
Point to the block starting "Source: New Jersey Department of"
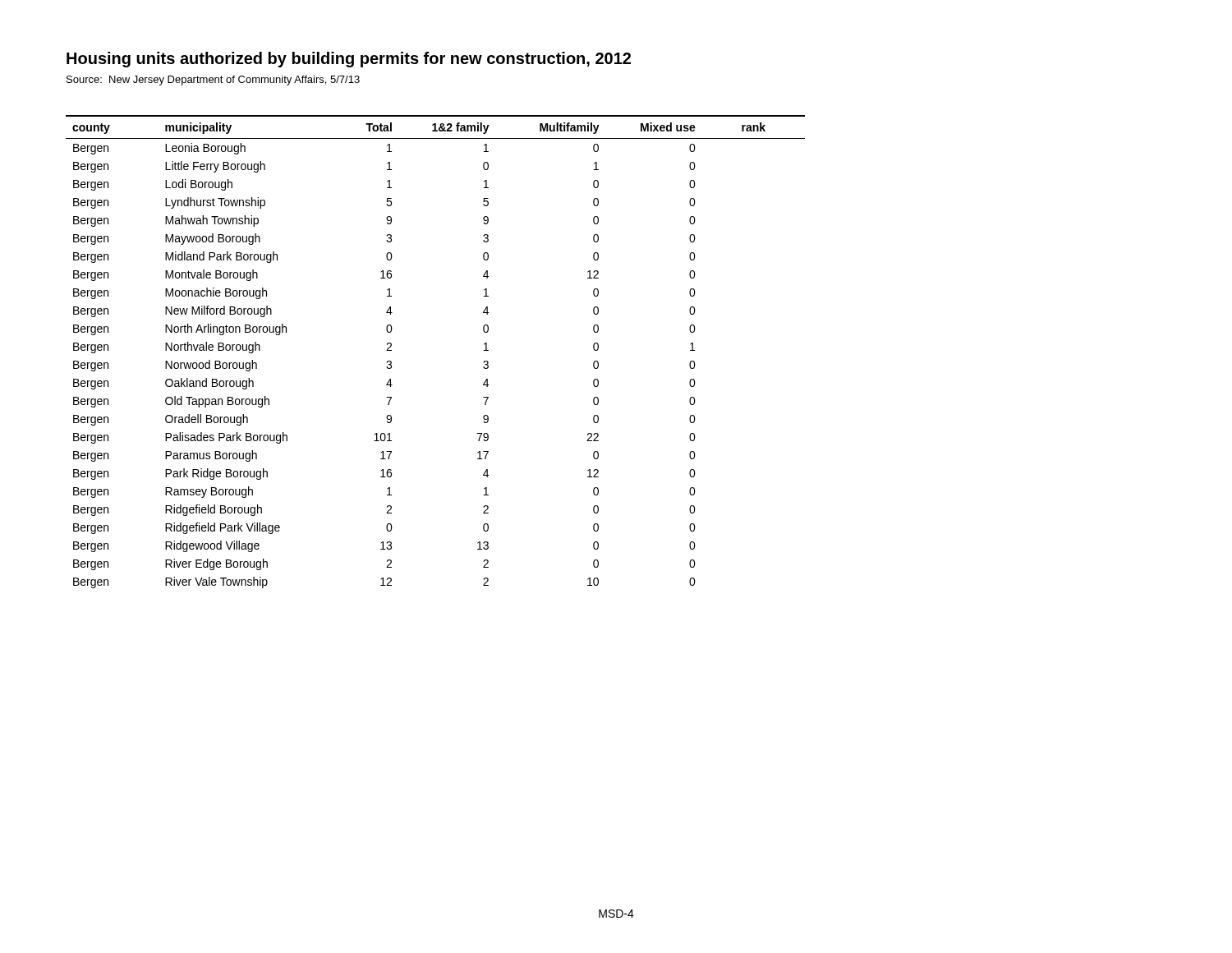coord(213,79)
